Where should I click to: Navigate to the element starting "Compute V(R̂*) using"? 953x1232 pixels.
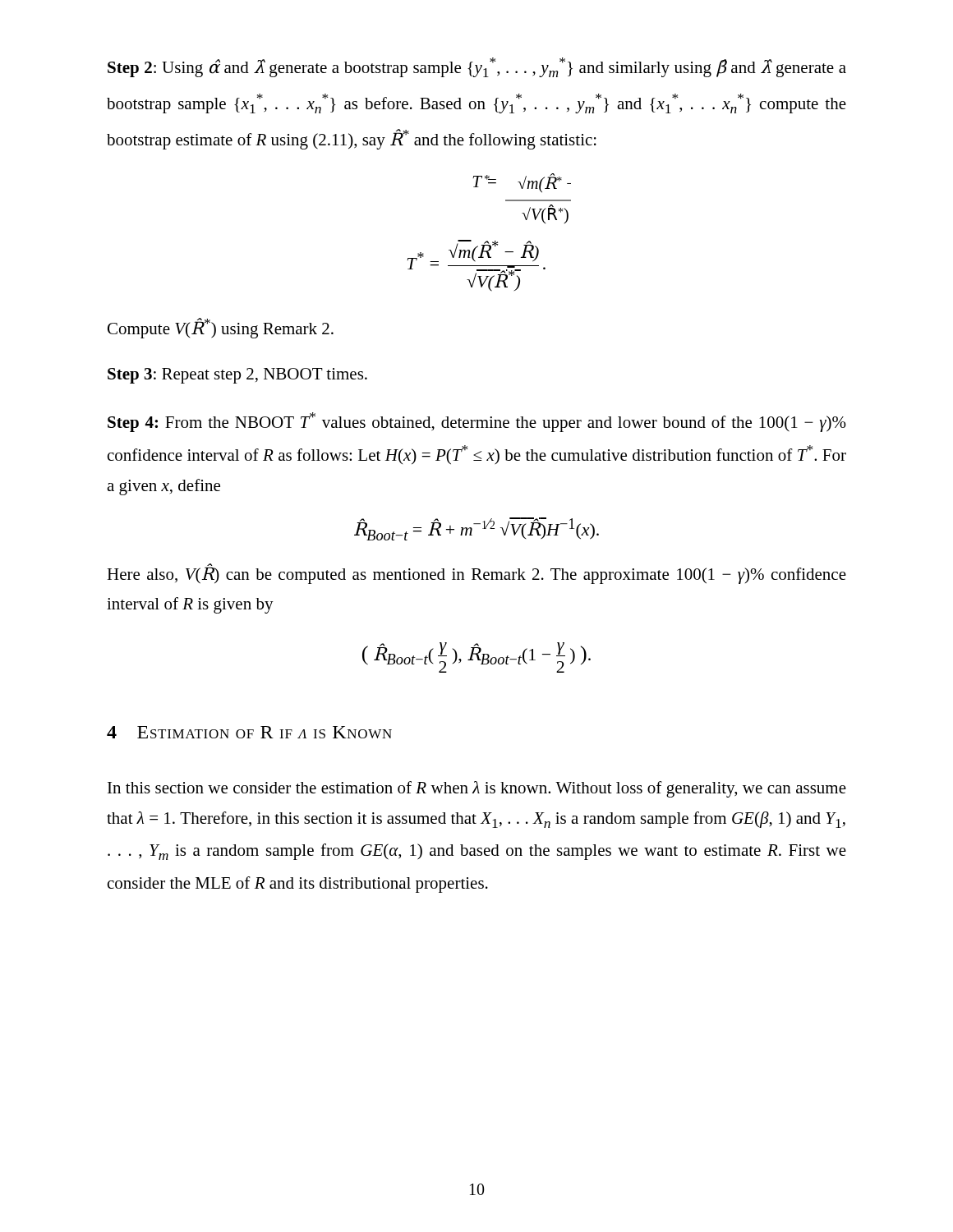221,327
